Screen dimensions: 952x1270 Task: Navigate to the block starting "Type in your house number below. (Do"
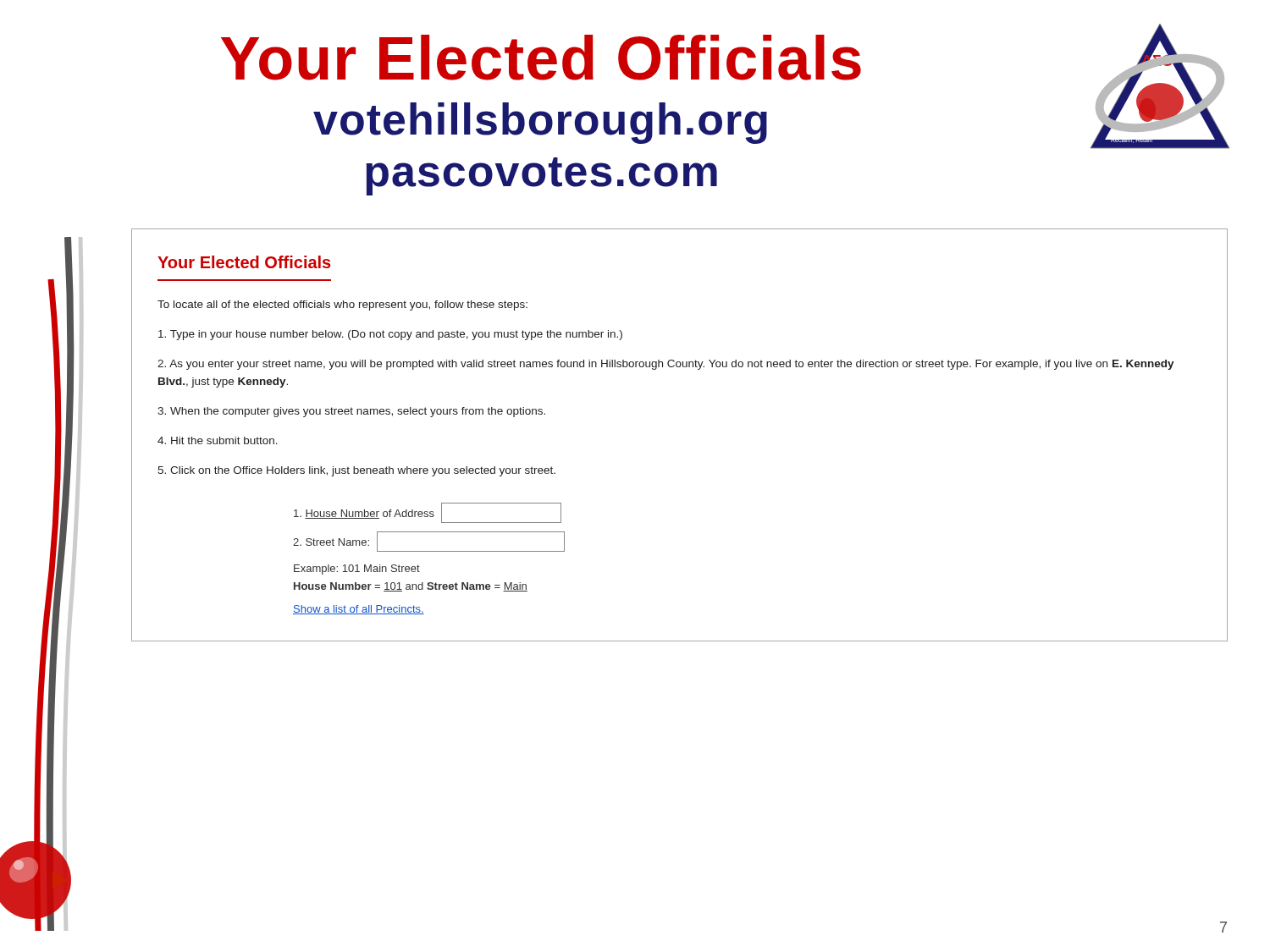390,334
